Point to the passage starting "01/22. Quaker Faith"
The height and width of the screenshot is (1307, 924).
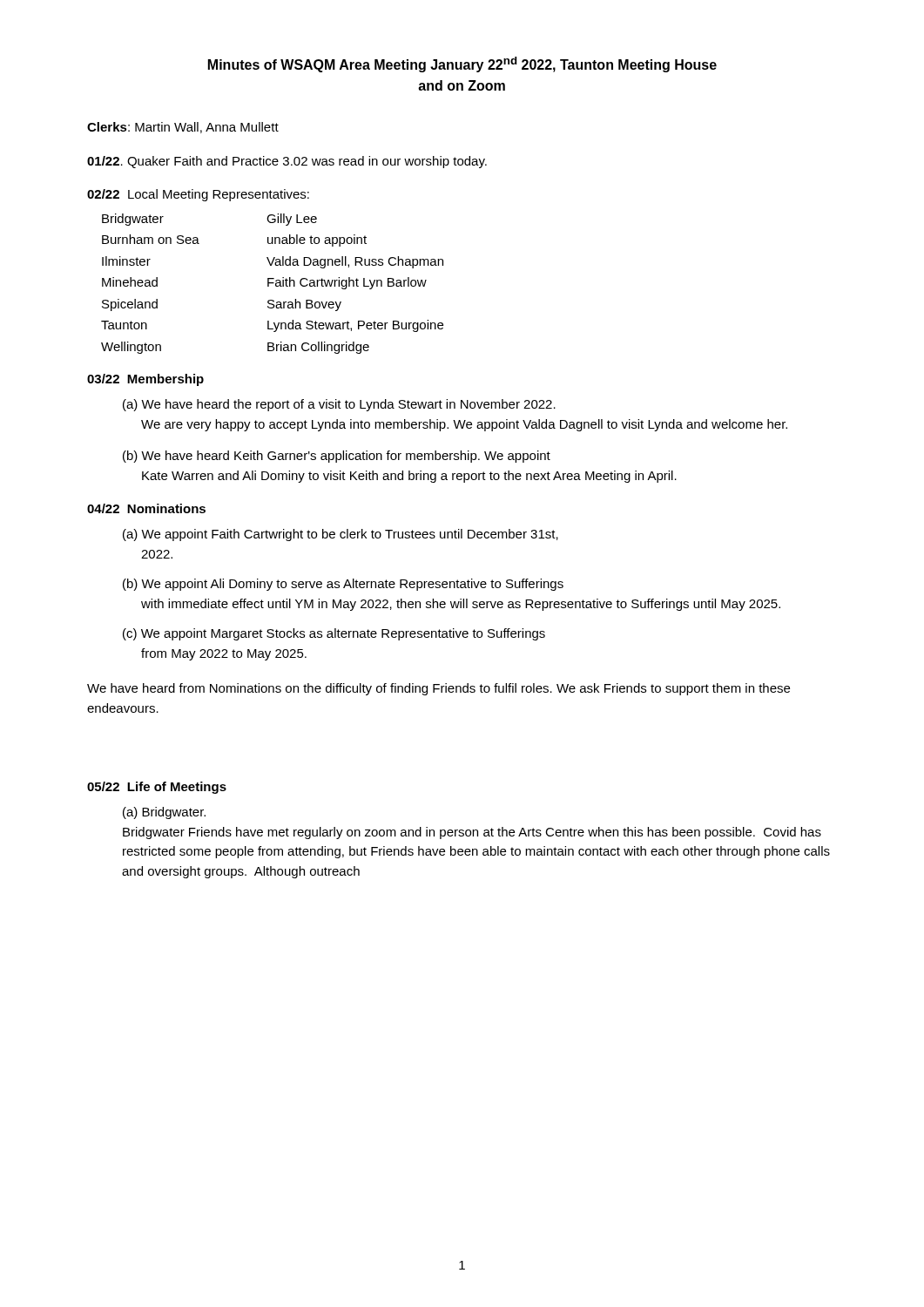[287, 161]
